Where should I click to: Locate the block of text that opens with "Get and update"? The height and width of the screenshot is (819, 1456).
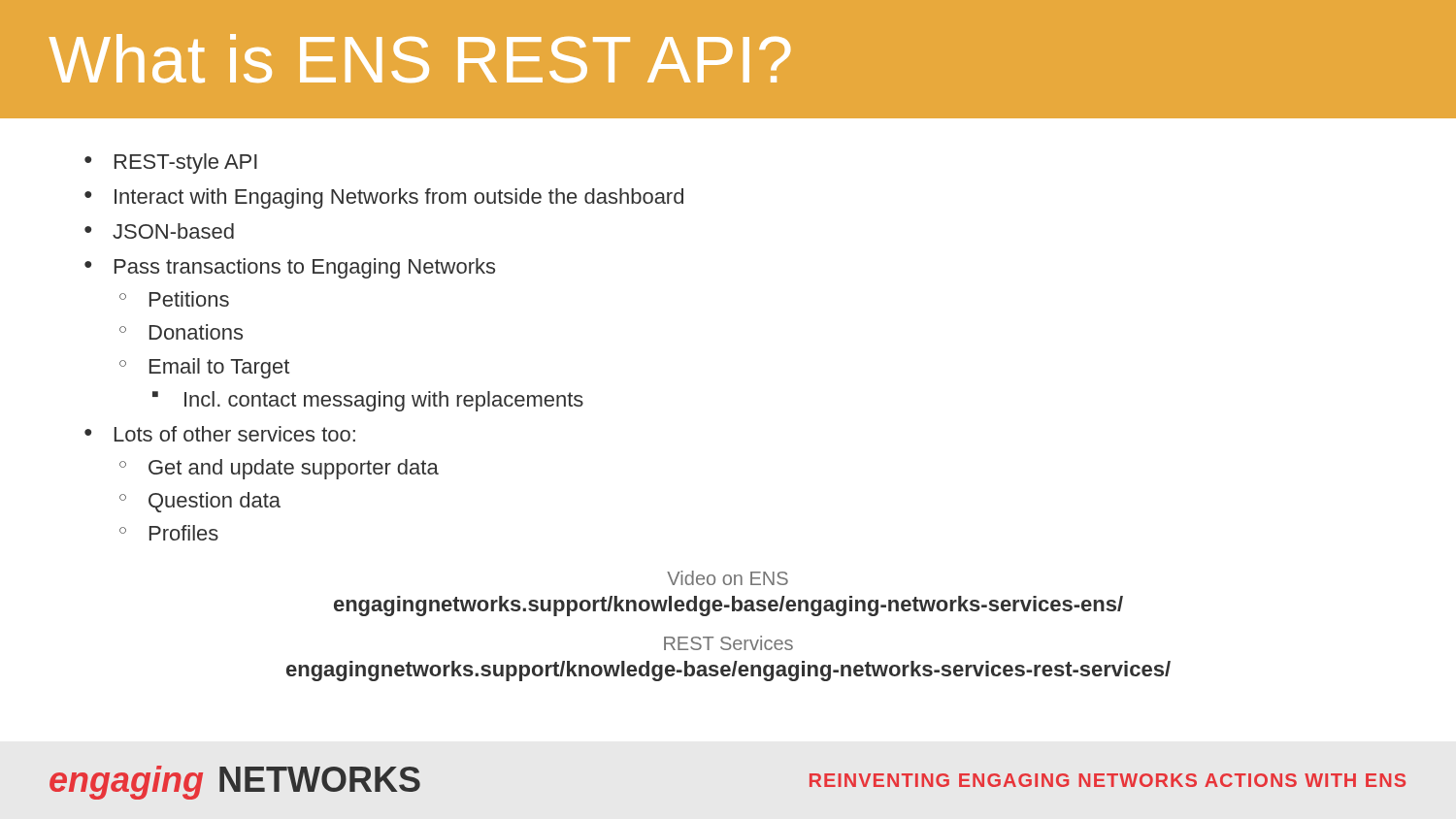click(x=293, y=467)
